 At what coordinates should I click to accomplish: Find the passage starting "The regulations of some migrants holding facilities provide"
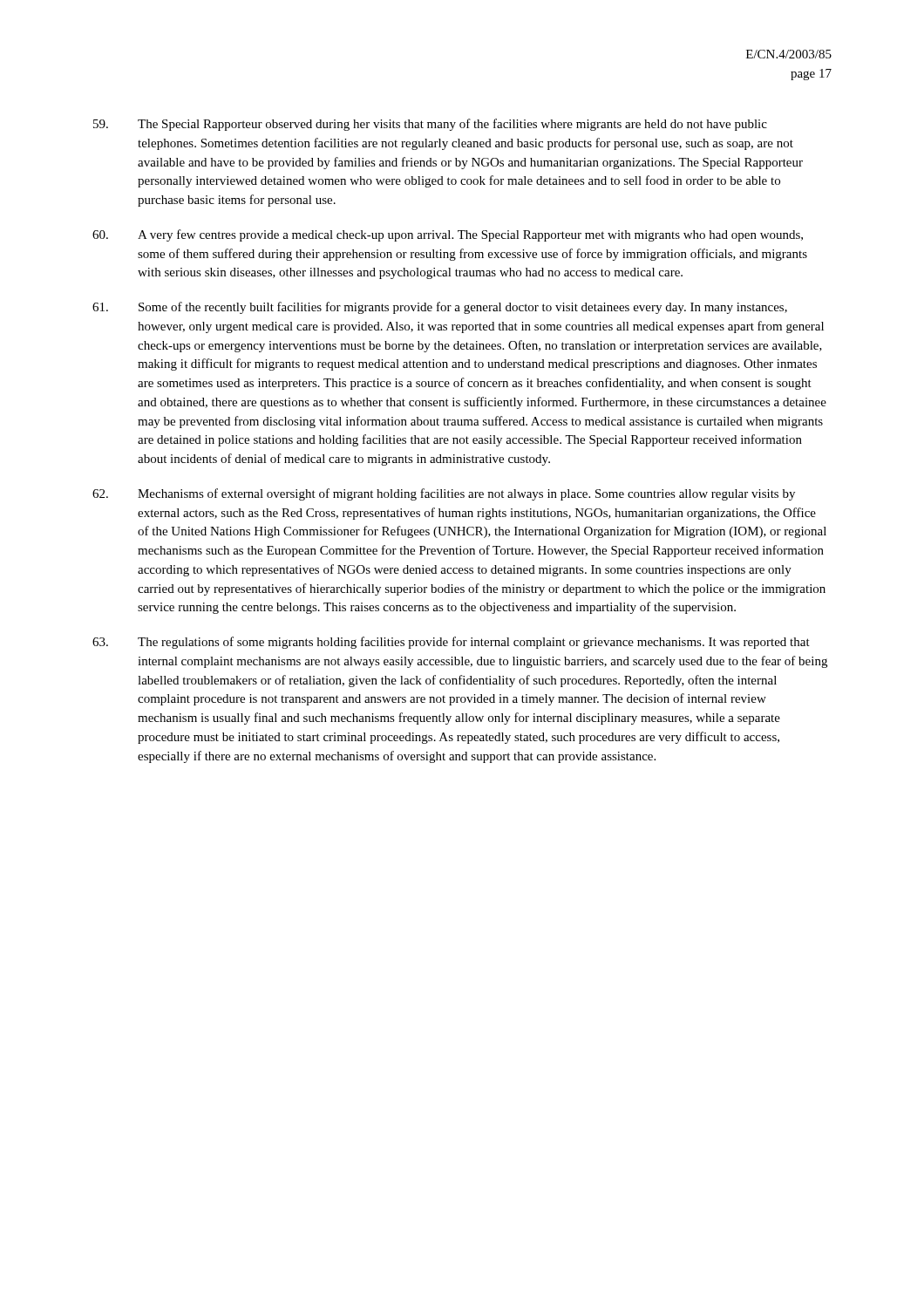(x=460, y=699)
